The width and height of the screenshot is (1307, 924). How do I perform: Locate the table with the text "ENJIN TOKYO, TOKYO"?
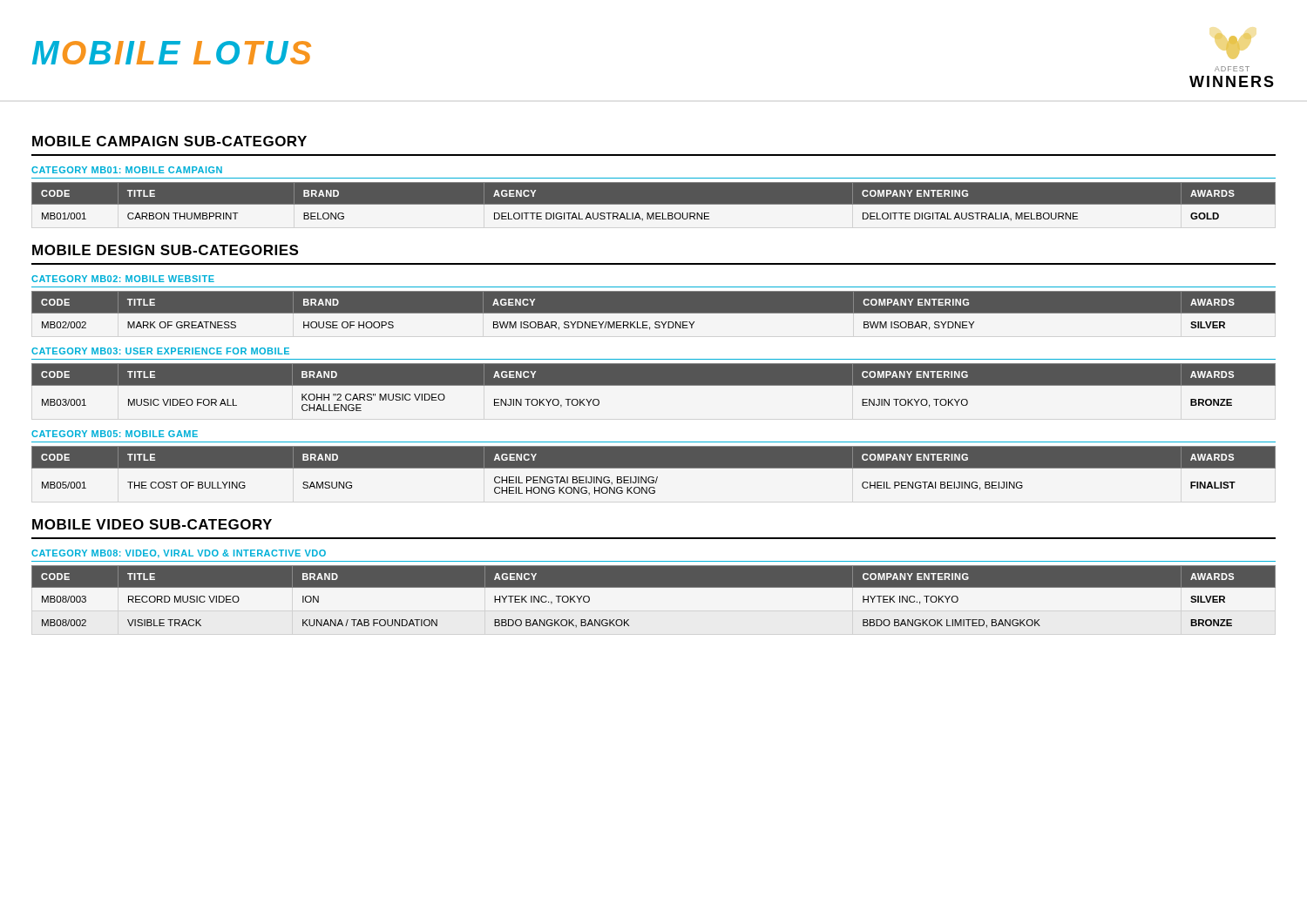coord(654,391)
